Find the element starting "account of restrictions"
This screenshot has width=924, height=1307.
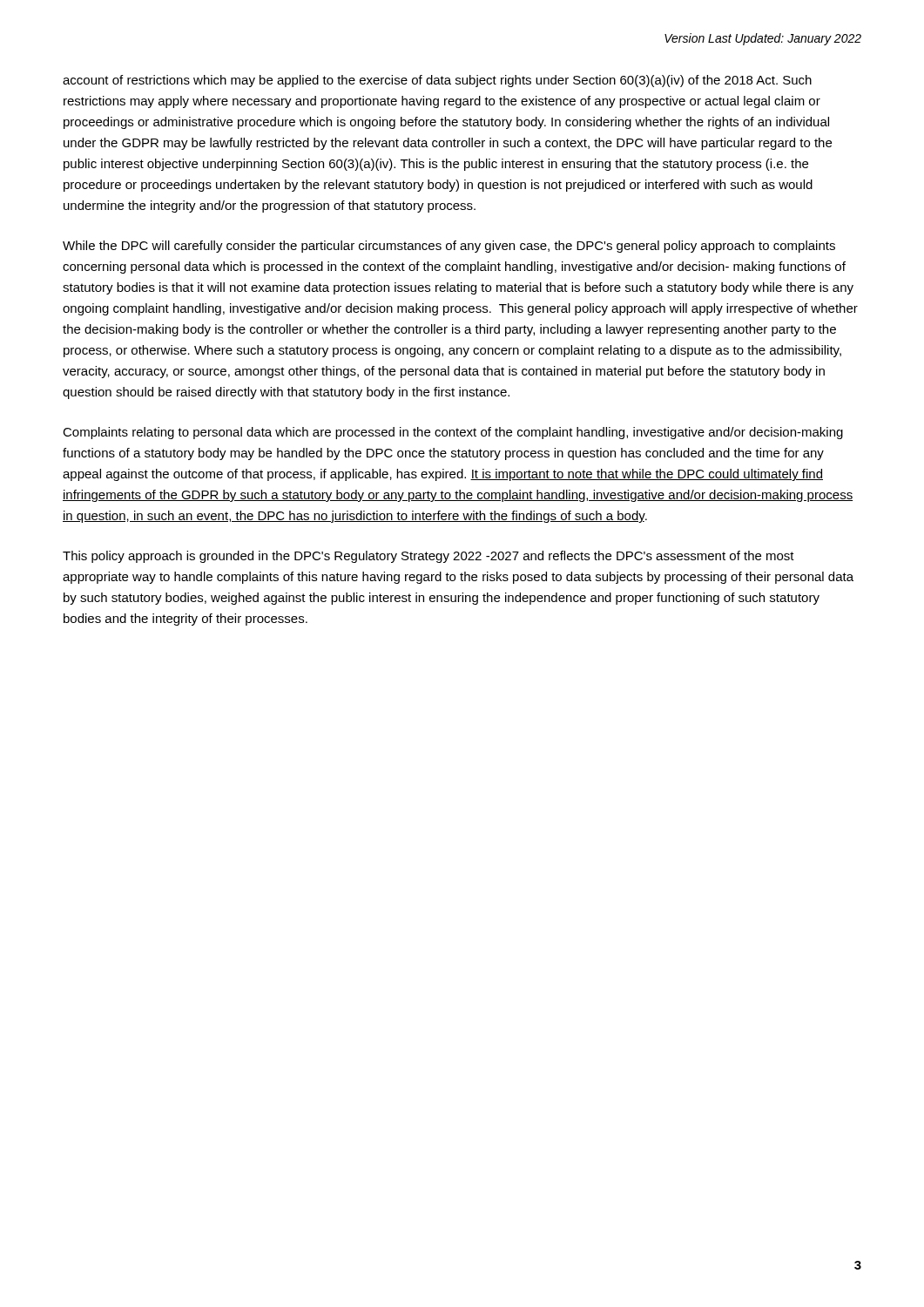pos(462,143)
